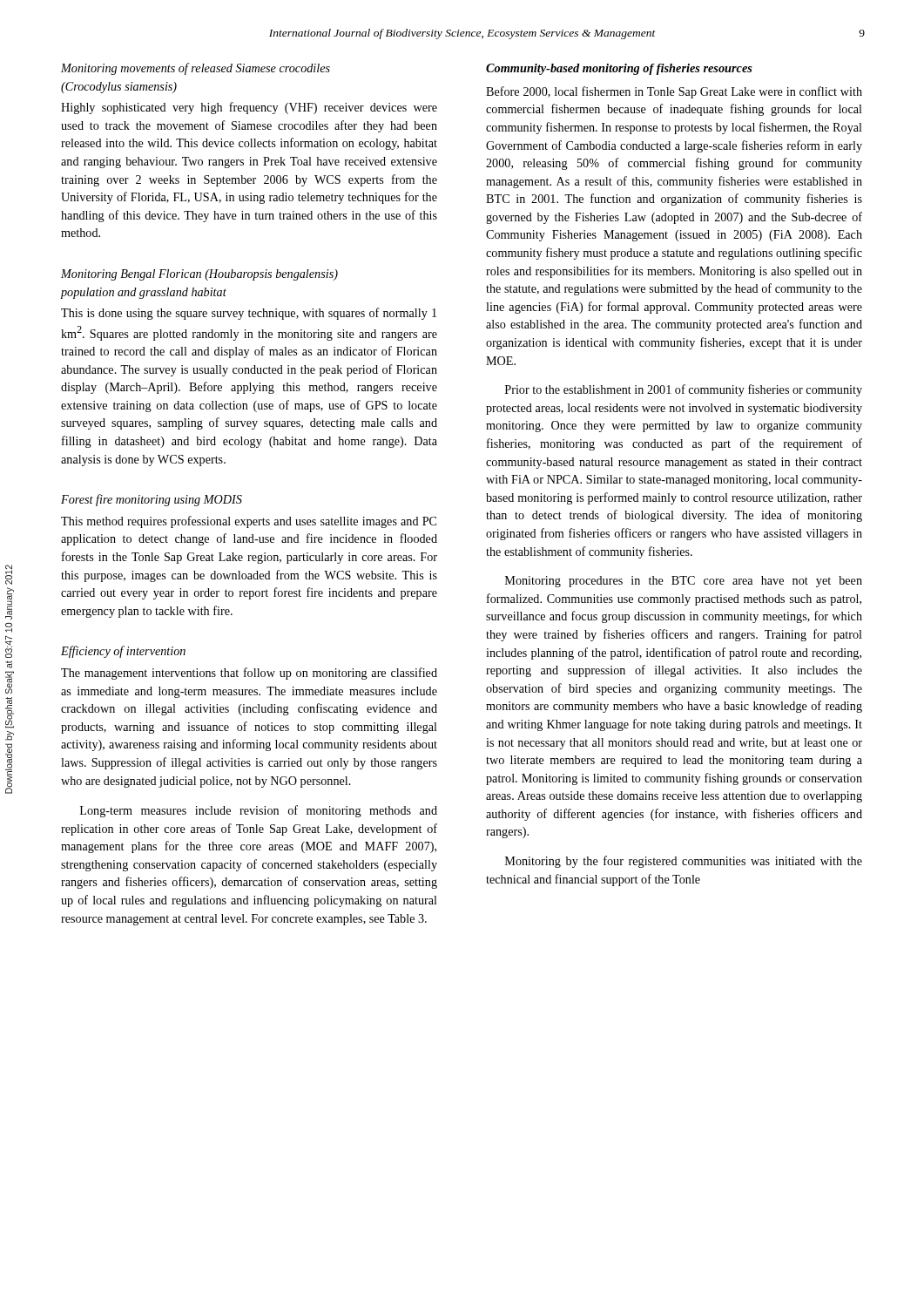The image size is (924, 1307).
Task: Navigate to the passage starting "Prior to the establishment in"
Action: (x=674, y=471)
